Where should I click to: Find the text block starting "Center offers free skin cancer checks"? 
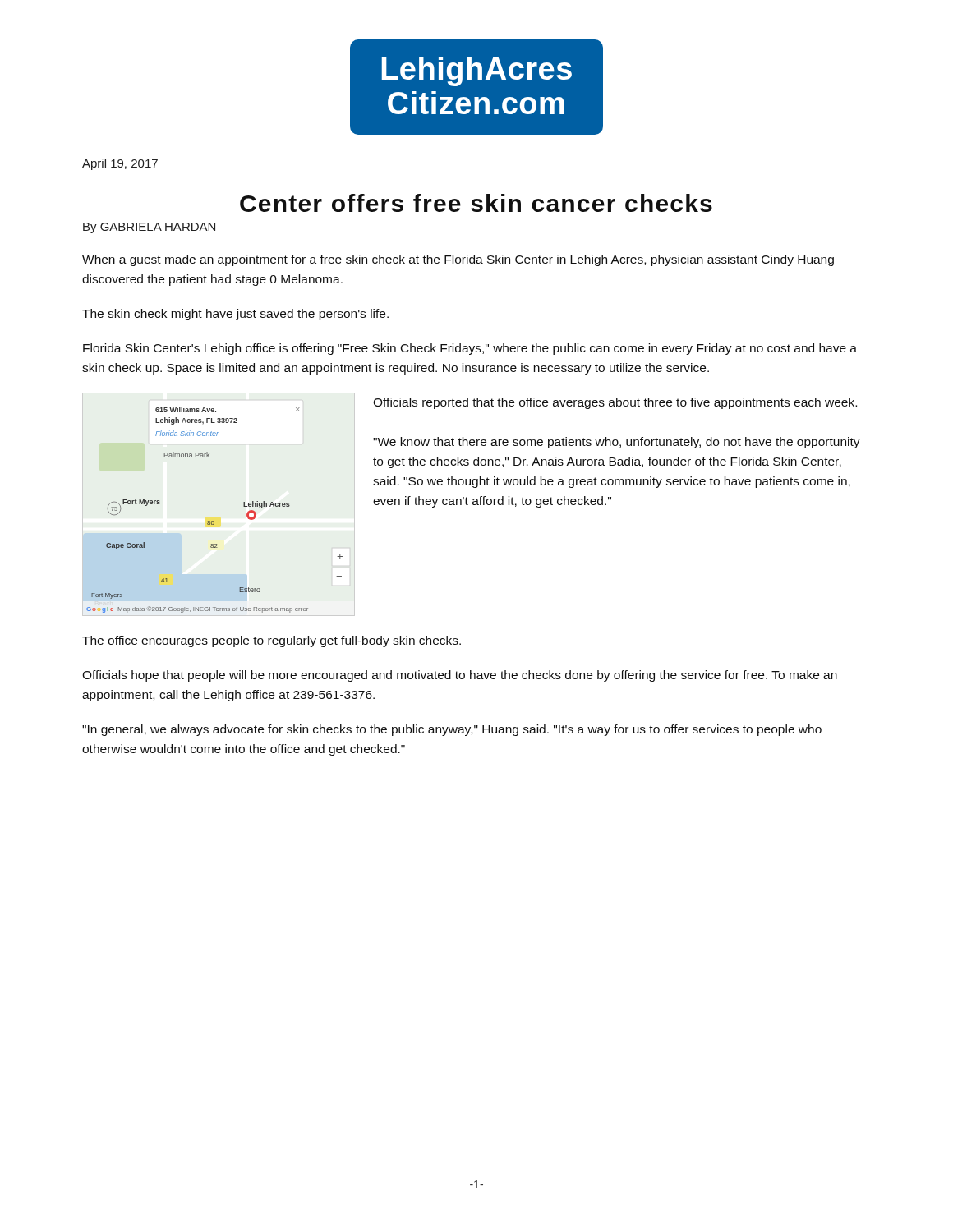[476, 203]
